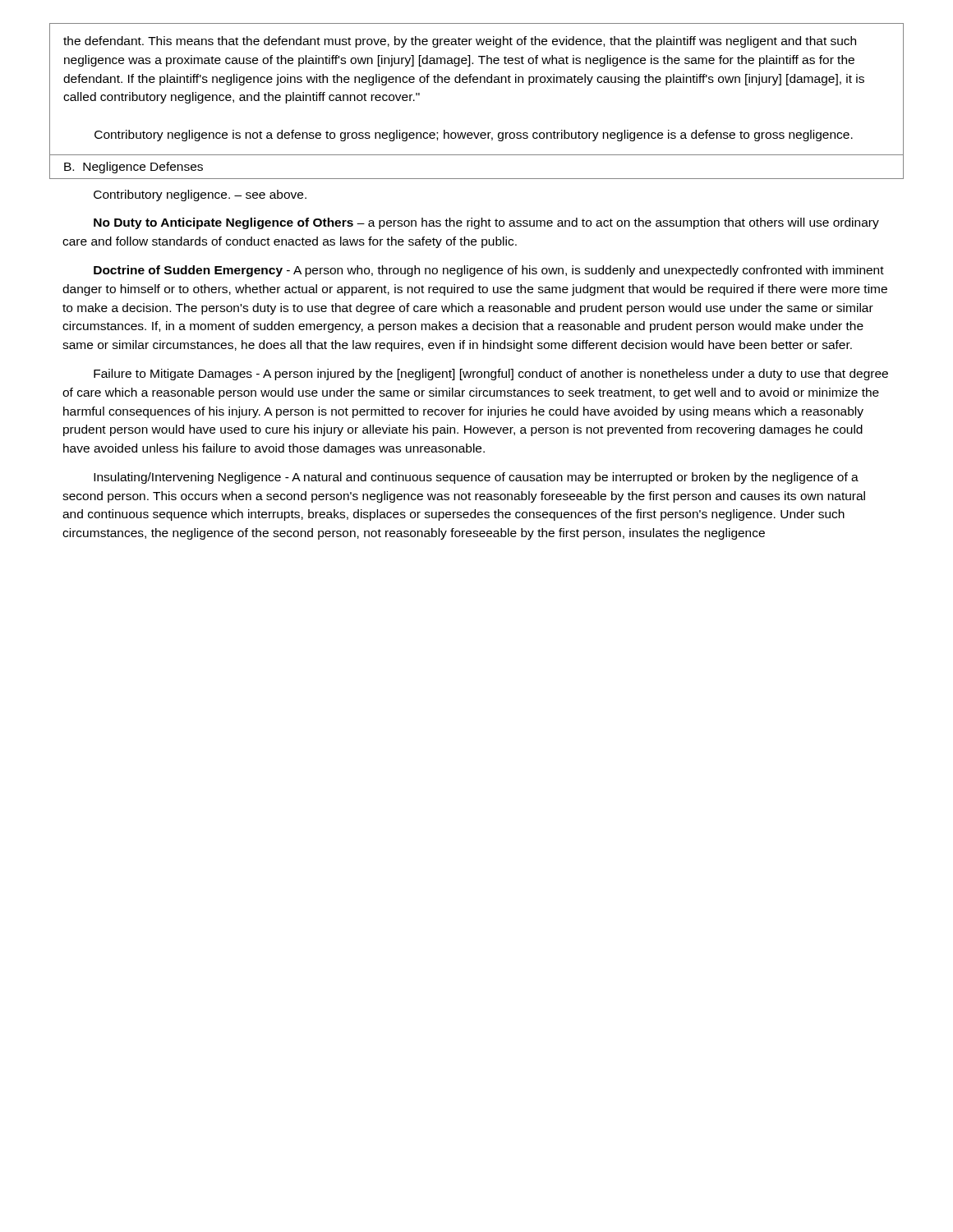Click on the text block with the text "Failure to Mitigate Damages - A"
Viewport: 953px width, 1232px height.
[x=476, y=411]
